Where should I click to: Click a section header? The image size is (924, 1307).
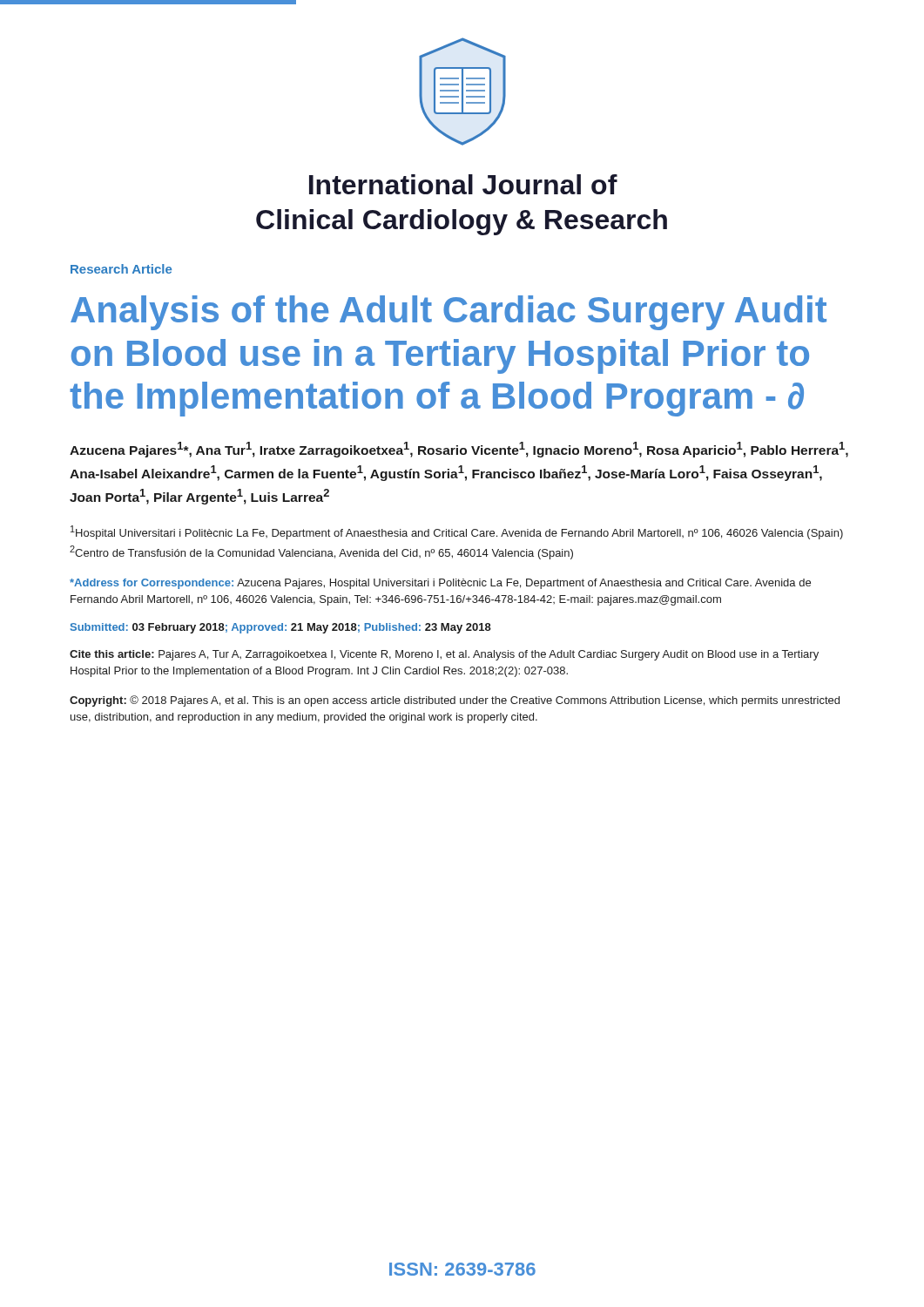[121, 269]
